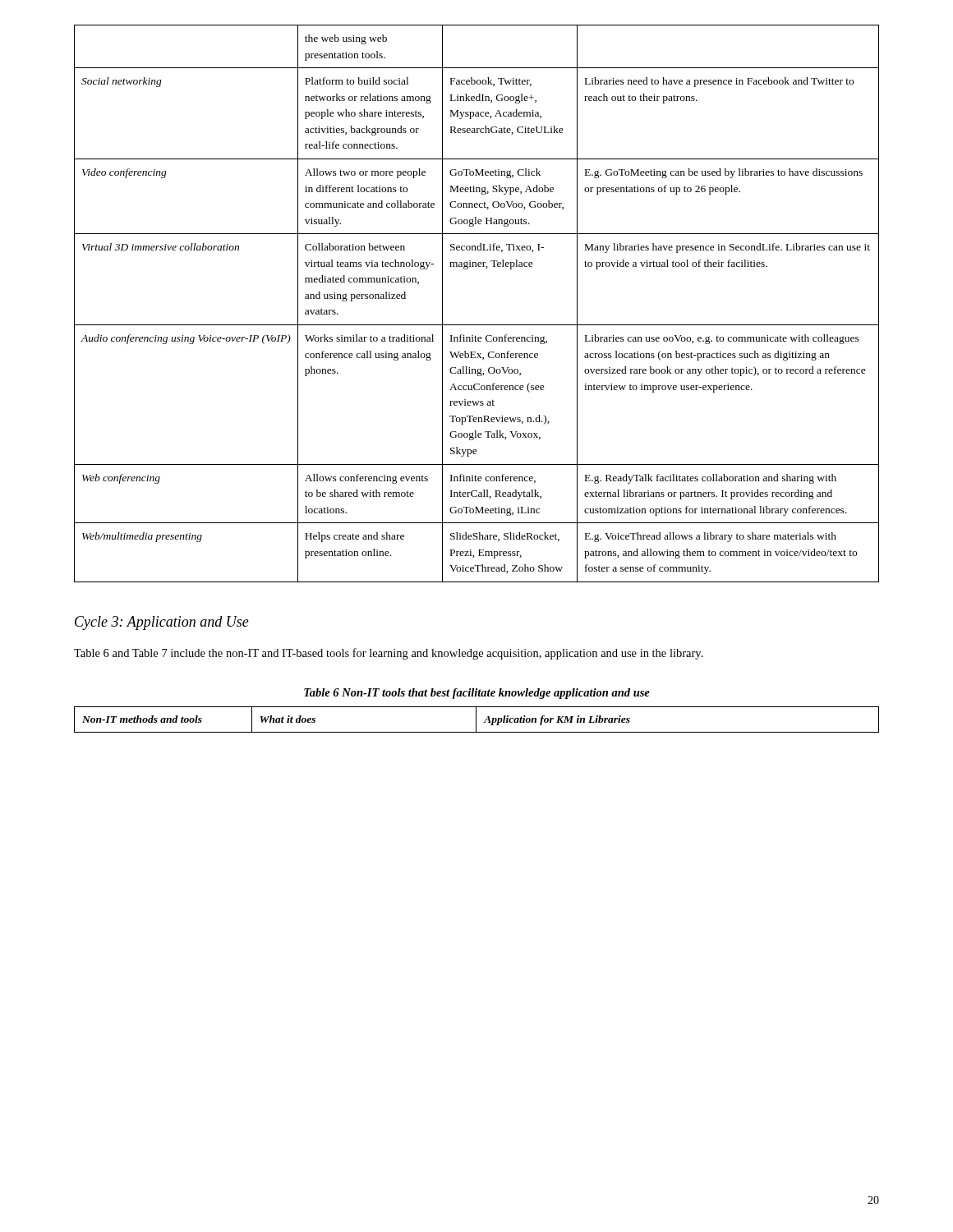The image size is (953, 1232).
Task: Find the section header that says "Cycle 3: Application and Use"
Action: (x=161, y=622)
